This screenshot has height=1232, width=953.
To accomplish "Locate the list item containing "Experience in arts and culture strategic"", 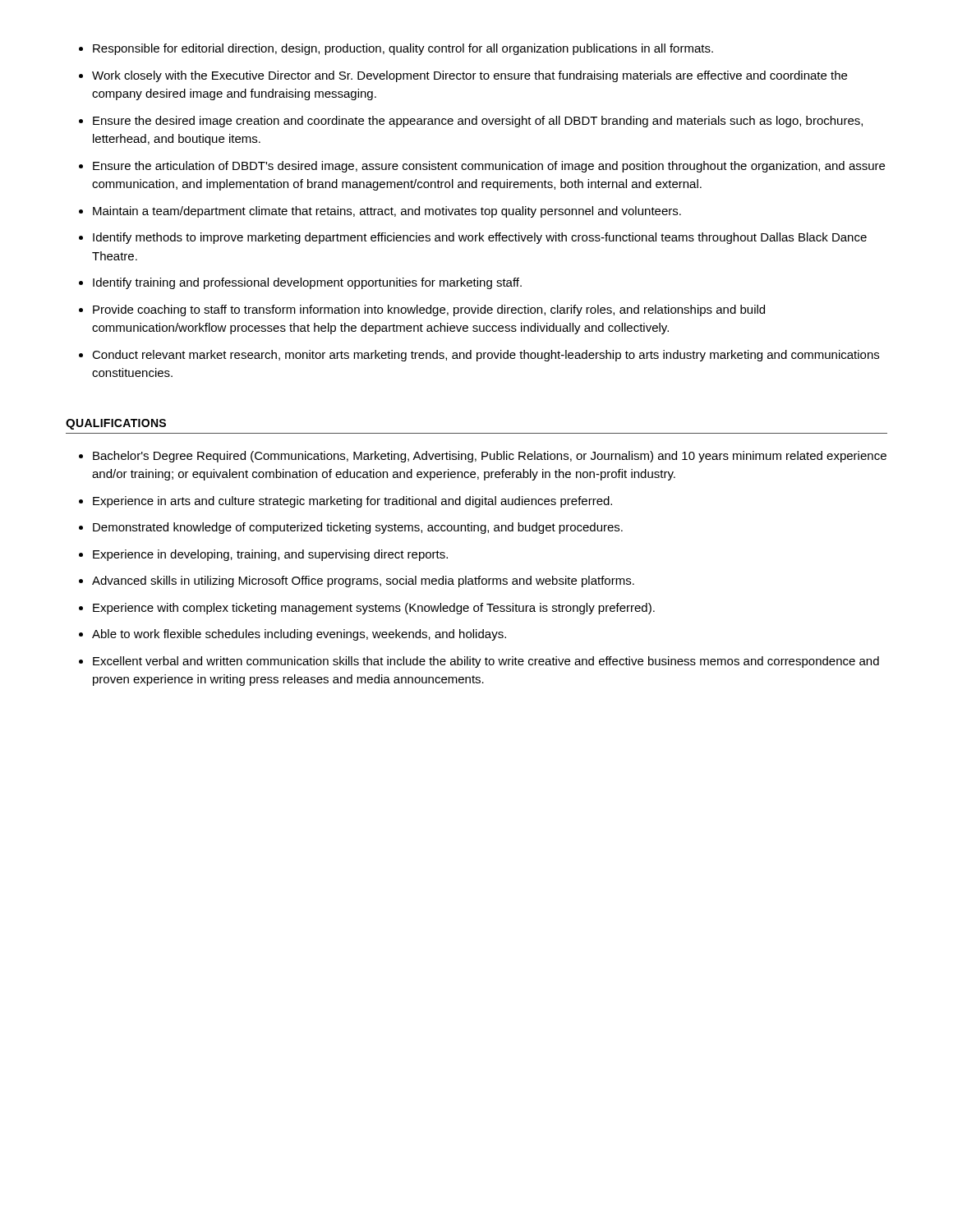I will click(x=476, y=501).
